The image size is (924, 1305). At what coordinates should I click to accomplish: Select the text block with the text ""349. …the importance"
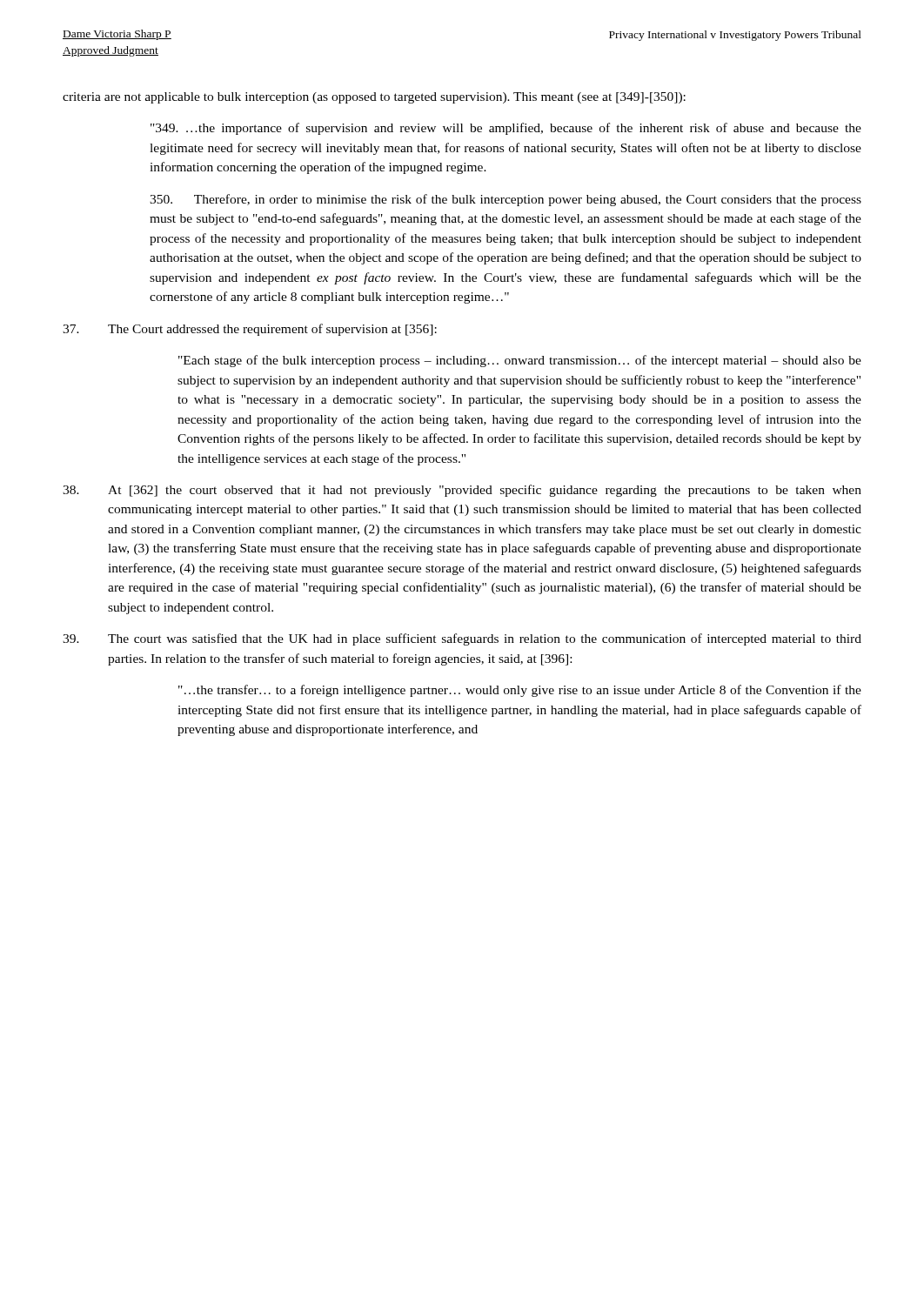click(x=506, y=213)
